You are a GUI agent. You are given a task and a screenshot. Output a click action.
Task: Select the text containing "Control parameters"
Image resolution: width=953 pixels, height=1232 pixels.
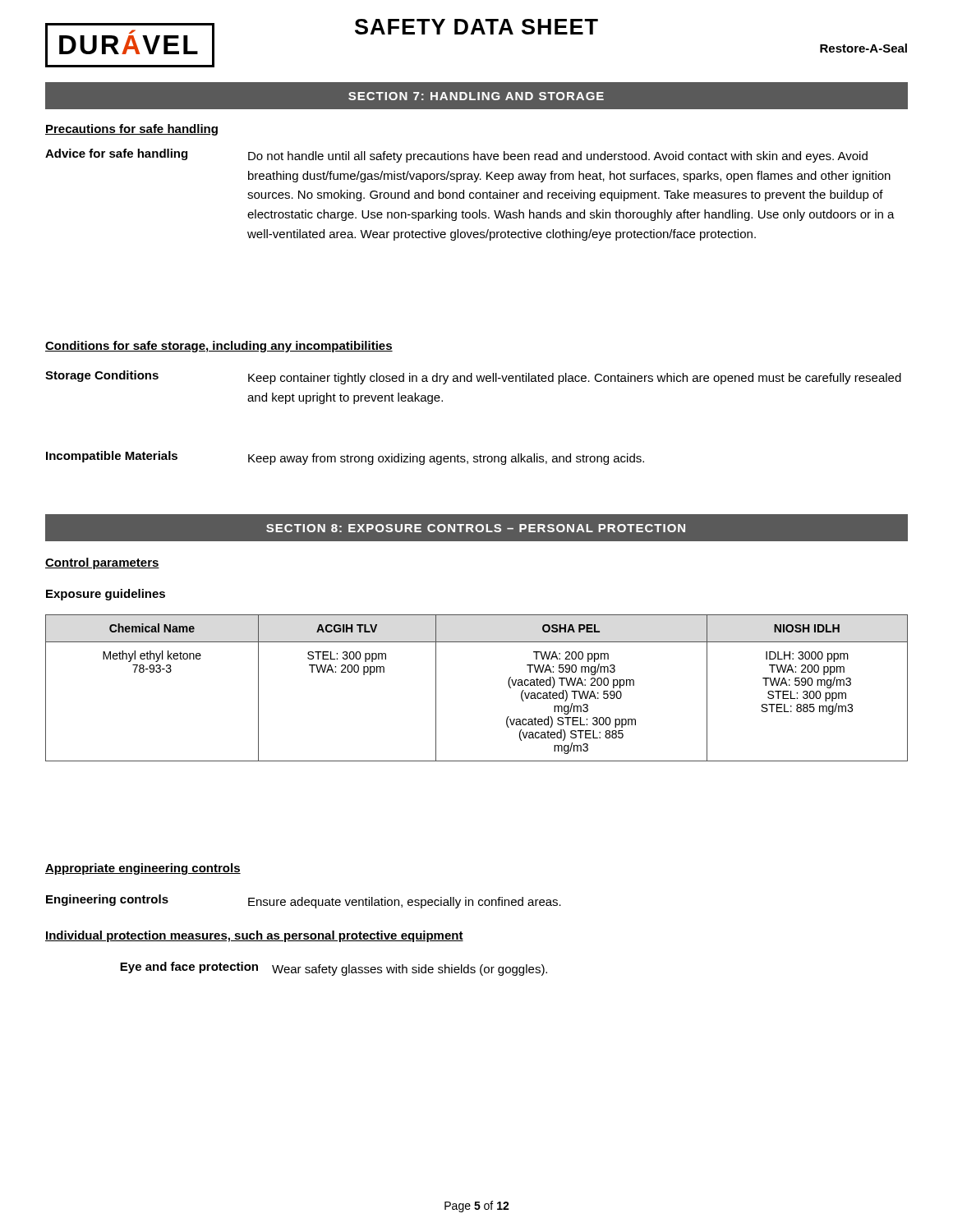tap(102, 562)
